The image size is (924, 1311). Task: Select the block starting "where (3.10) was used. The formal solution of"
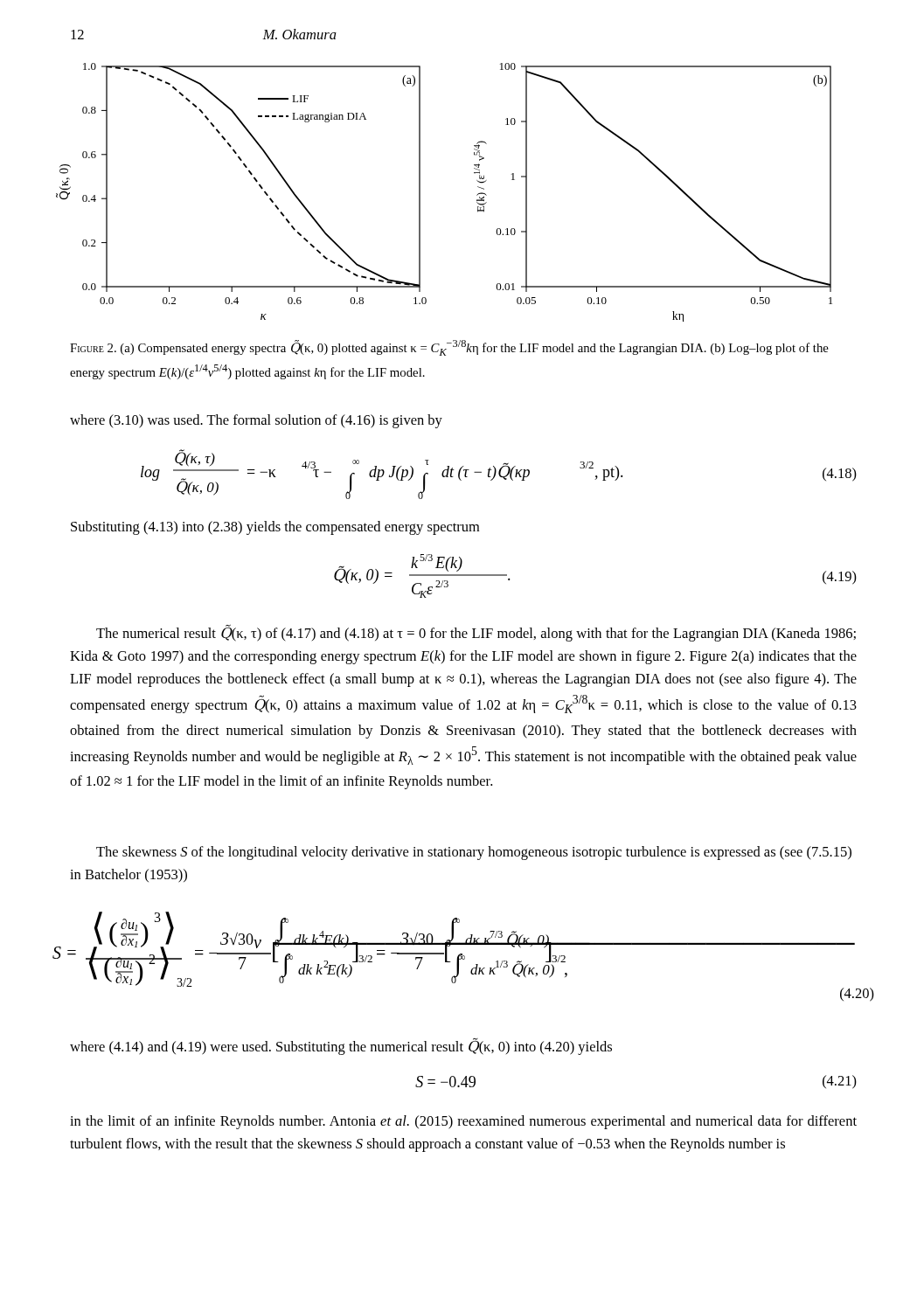click(256, 420)
